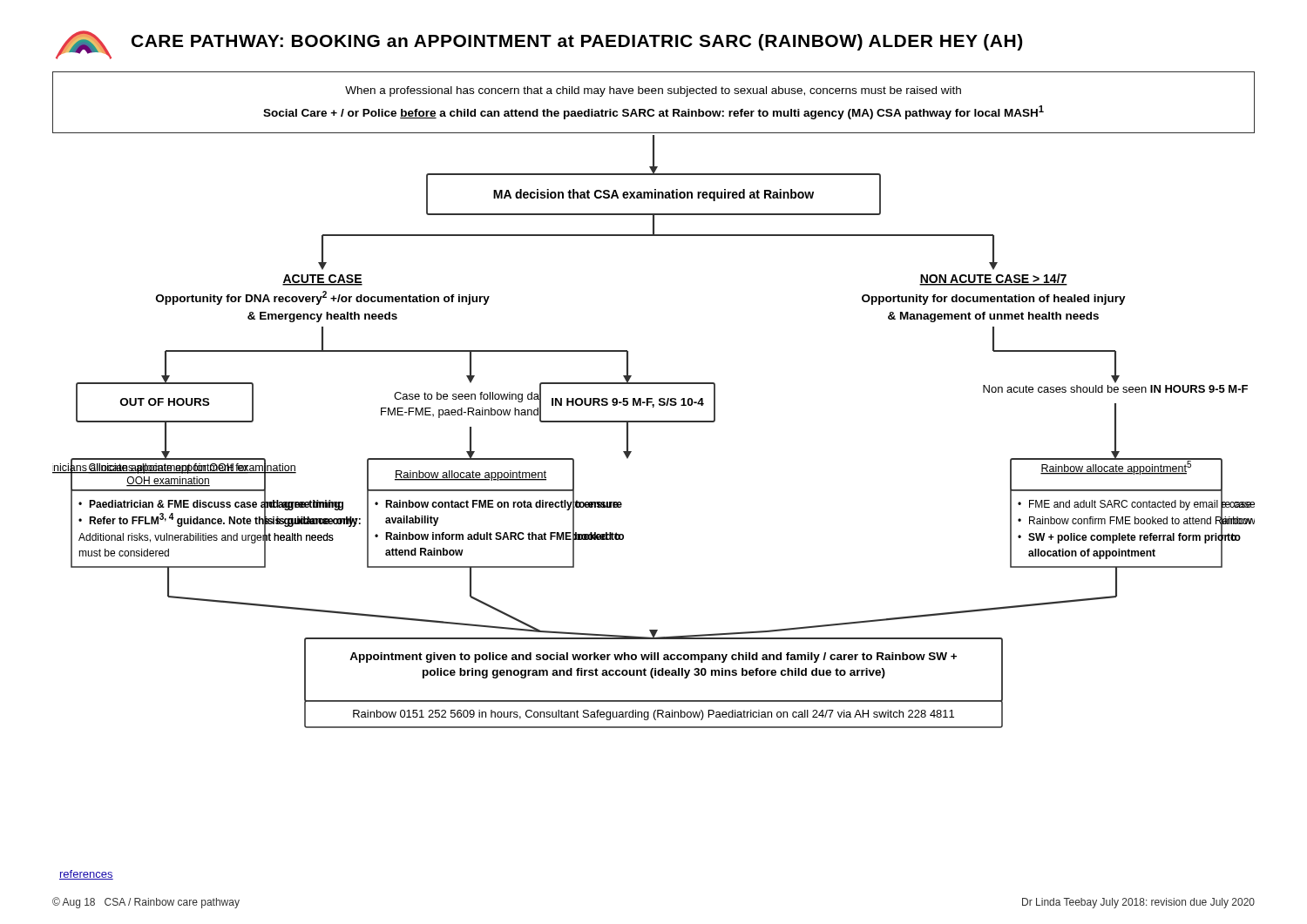Locate the block starting "When a professional has concern that"

pyautogui.click(x=654, y=103)
